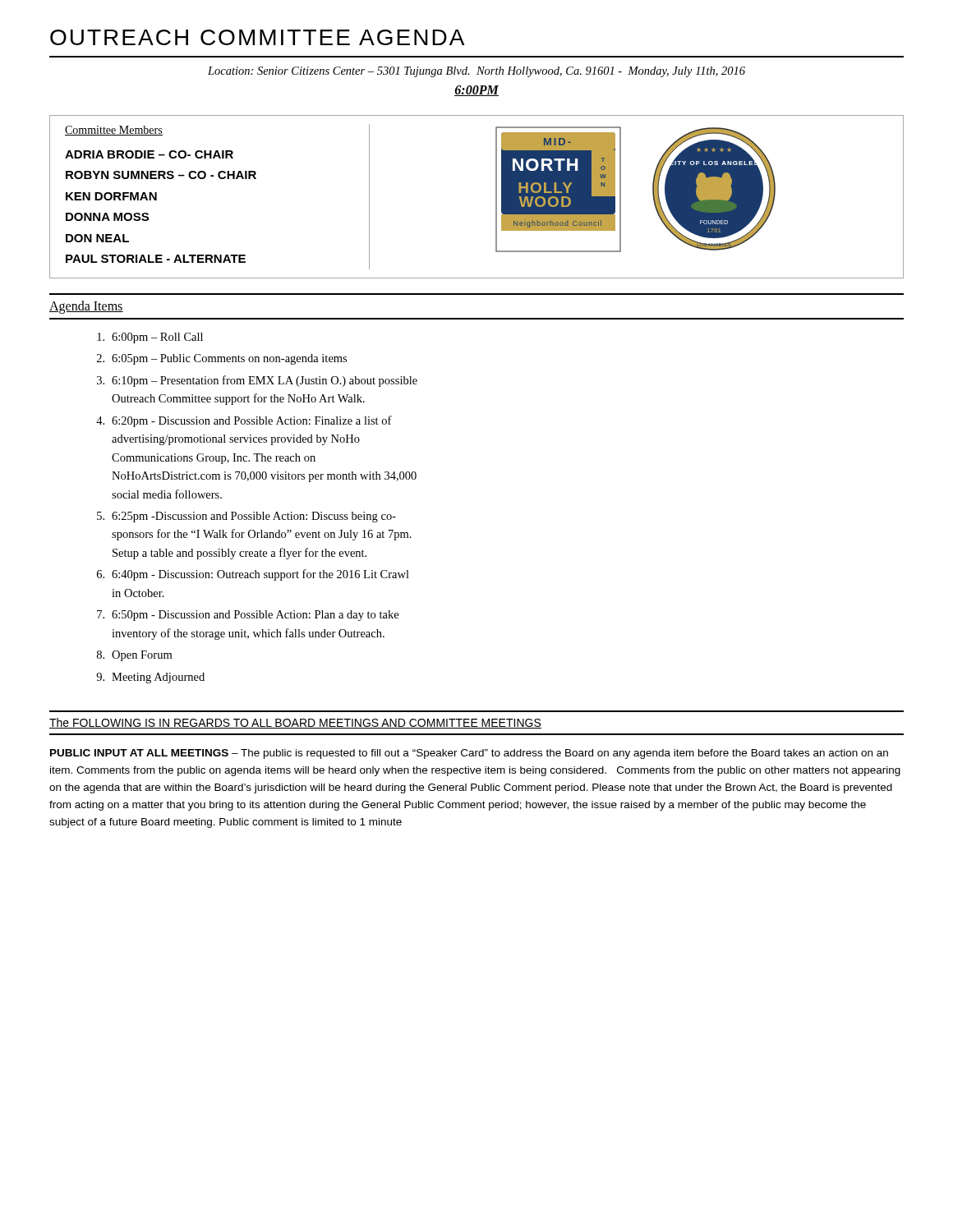The width and height of the screenshot is (953, 1232).
Task: Locate the section header that opens with "The FOLLOWING IS IN"
Action: pyautogui.click(x=295, y=723)
